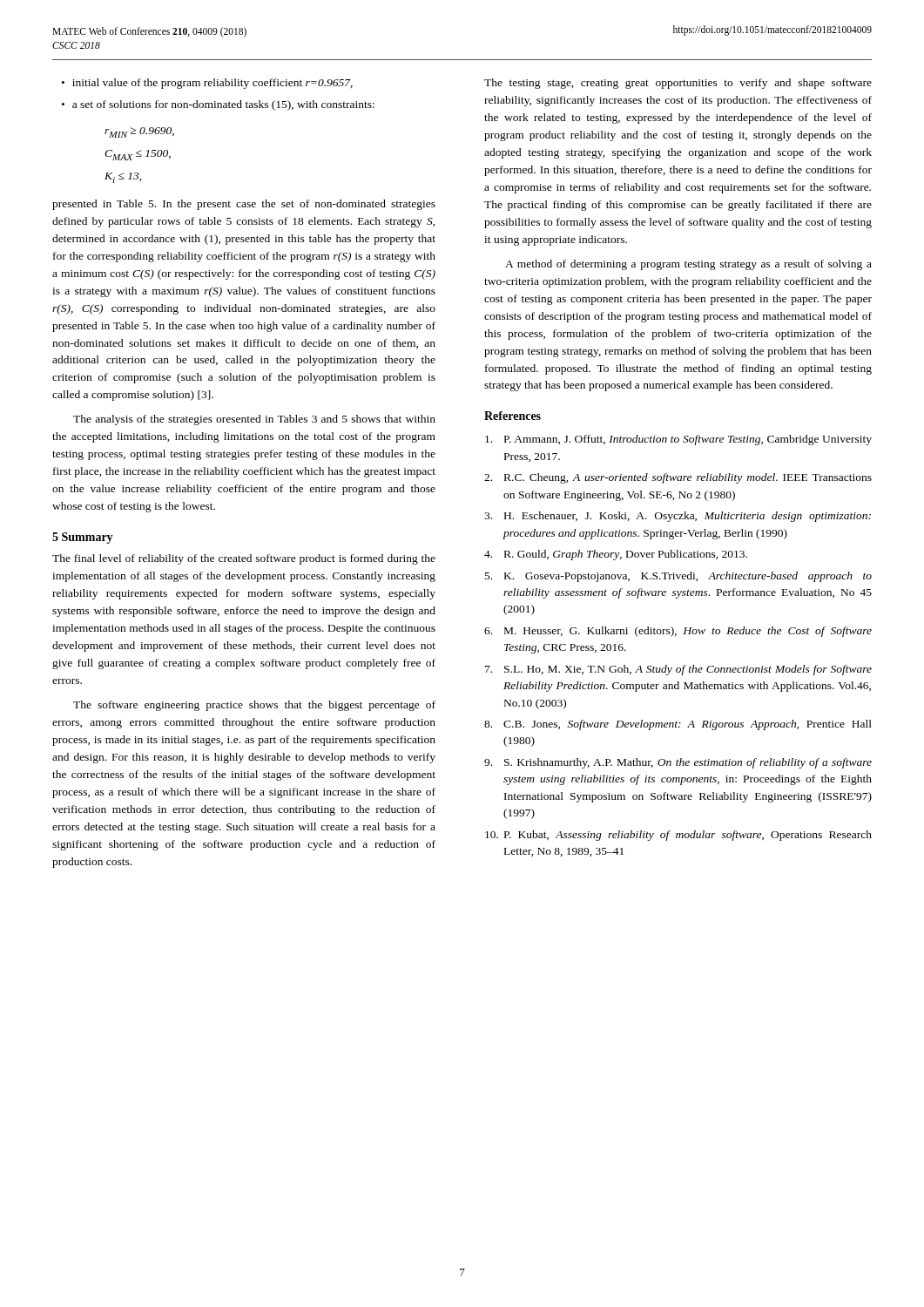Locate the block of text that opens with "9. S. Krishnamurthy, A.P."
924x1307 pixels.
(x=678, y=787)
